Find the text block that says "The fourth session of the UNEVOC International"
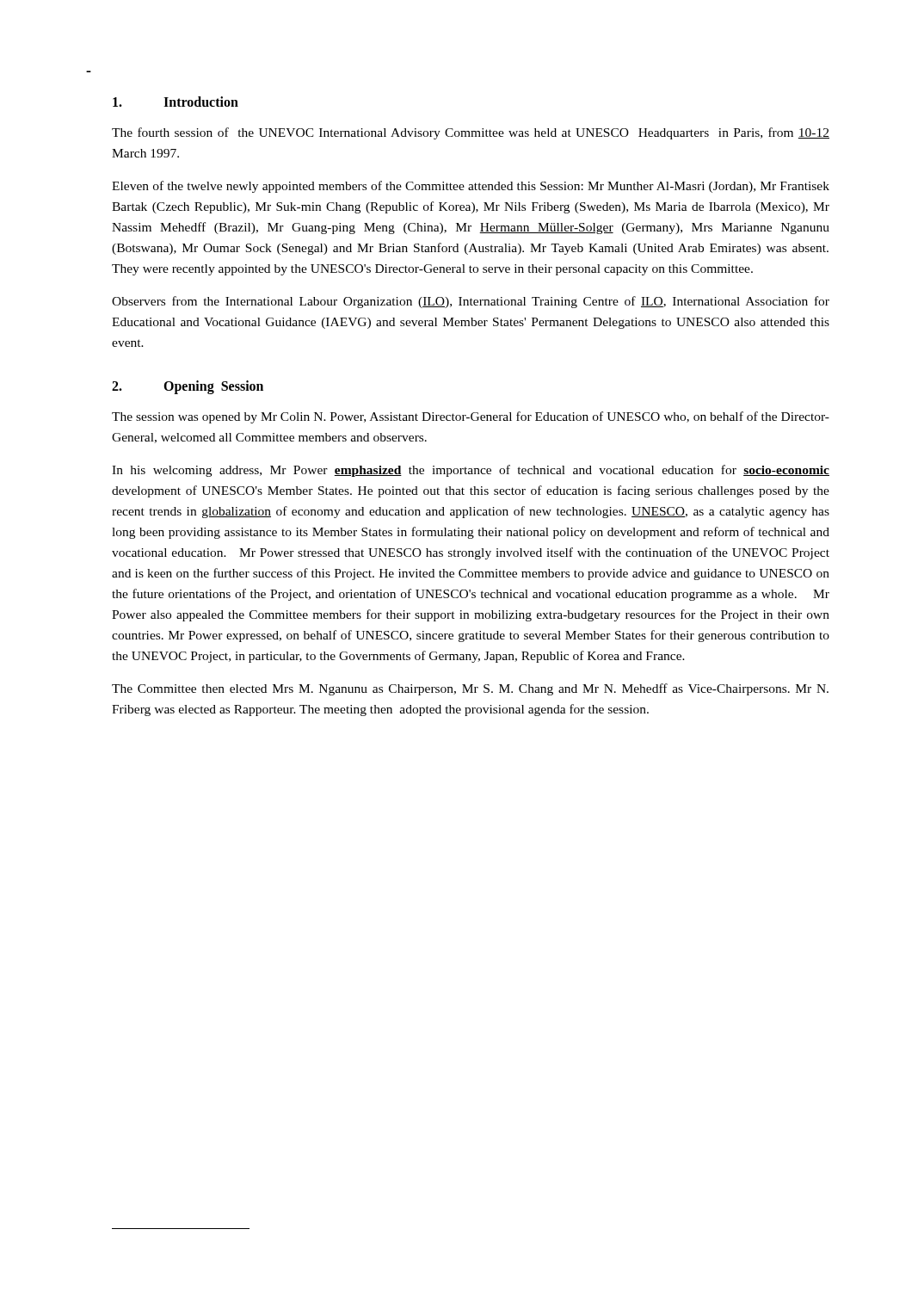The width and height of the screenshot is (924, 1291). pos(471,142)
